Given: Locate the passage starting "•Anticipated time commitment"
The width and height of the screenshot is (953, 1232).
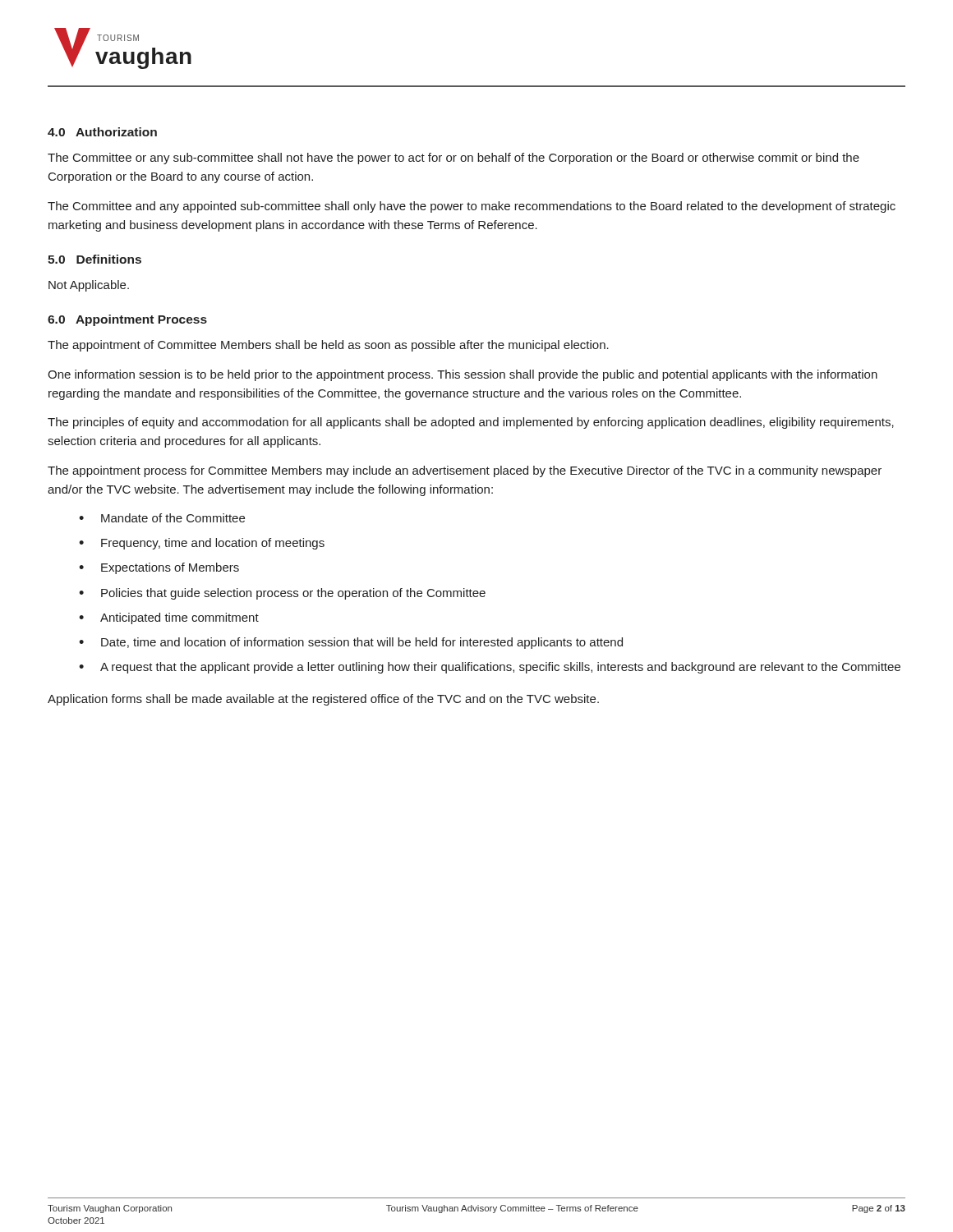Looking at the screenshot, I should [x=169, y=618].
